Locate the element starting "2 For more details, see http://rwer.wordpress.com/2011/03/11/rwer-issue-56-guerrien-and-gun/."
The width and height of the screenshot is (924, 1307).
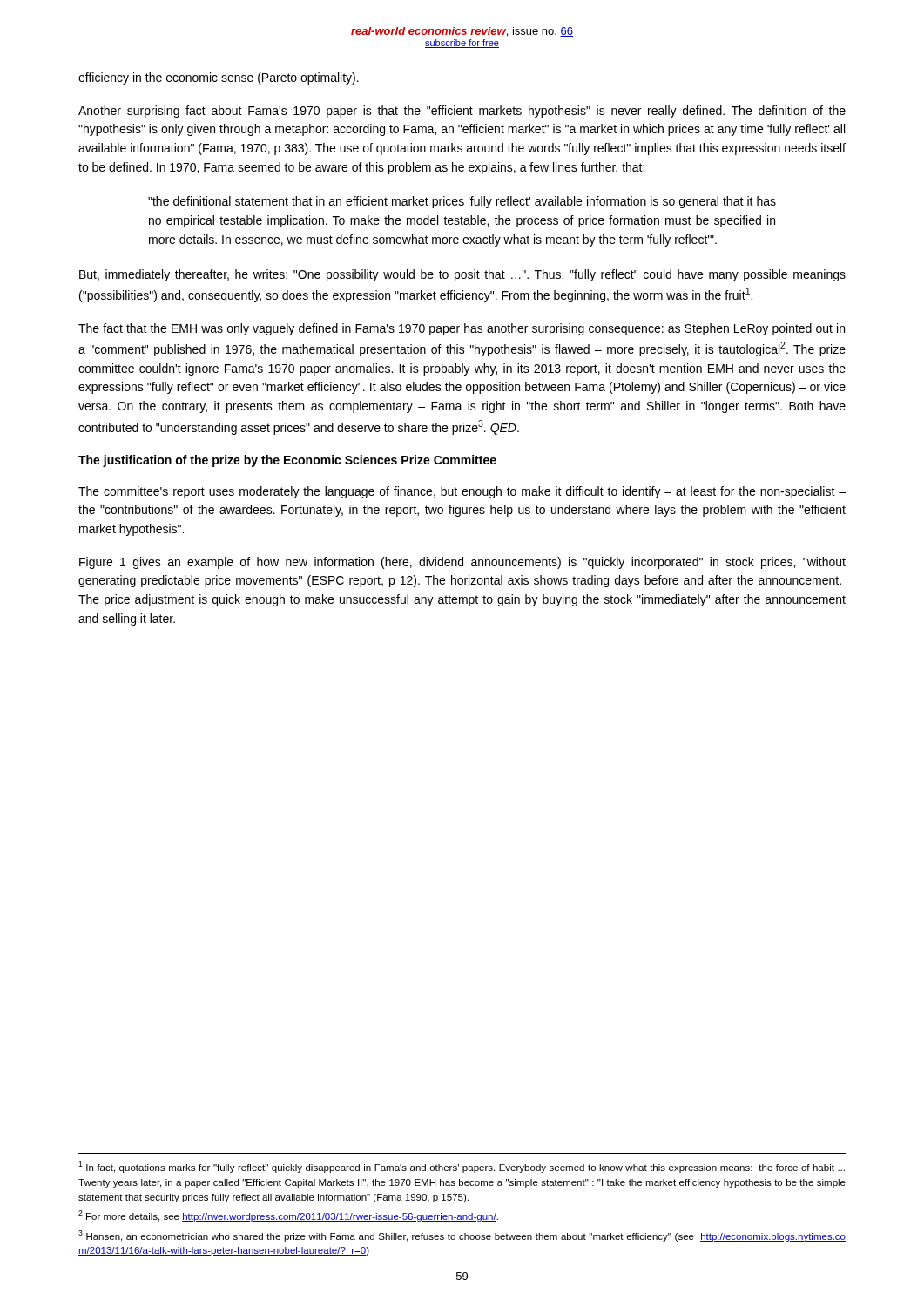click(x=289, y=1215)
